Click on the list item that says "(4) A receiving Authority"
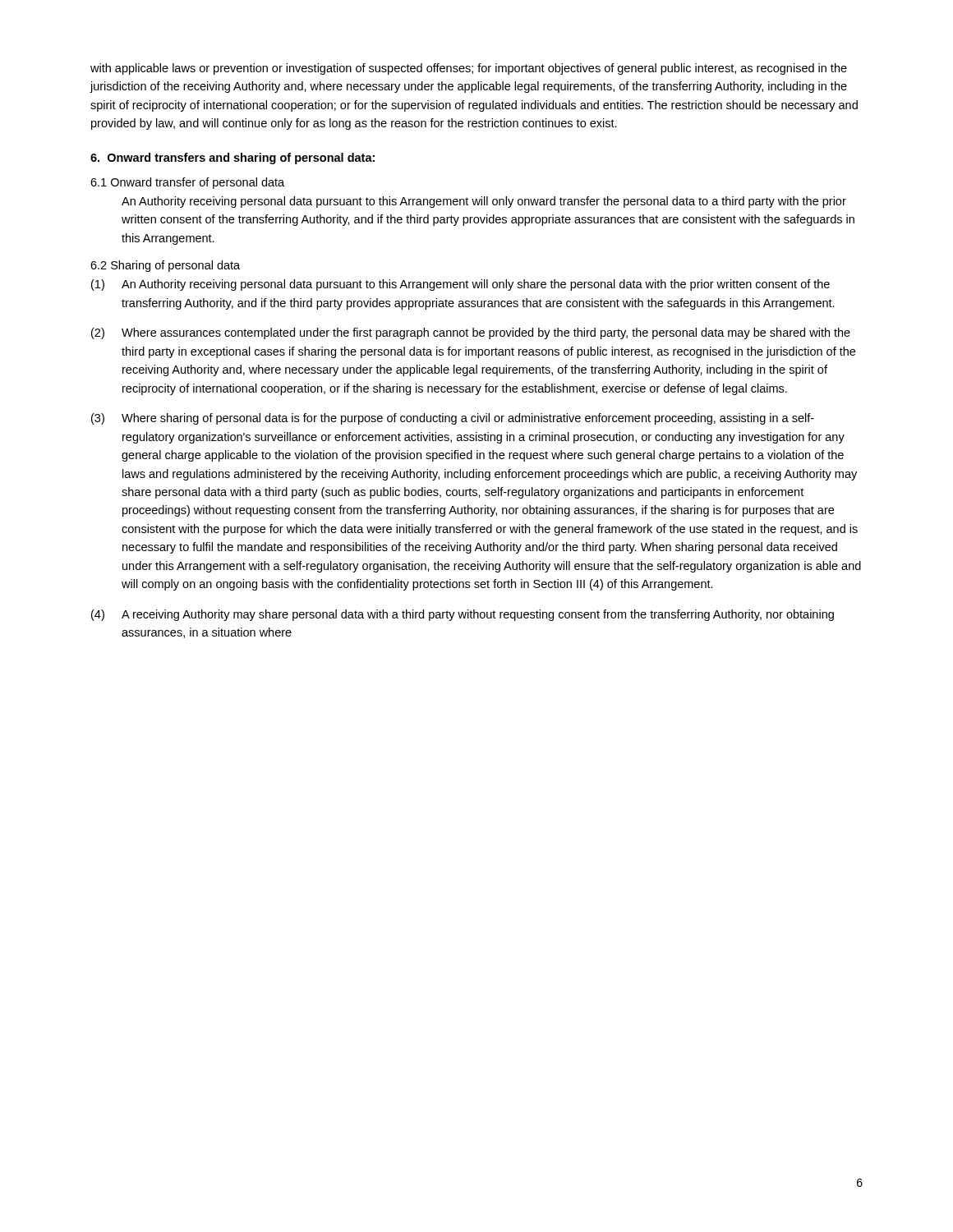The width and height of the screenshot is (953, 1232). 476,624
